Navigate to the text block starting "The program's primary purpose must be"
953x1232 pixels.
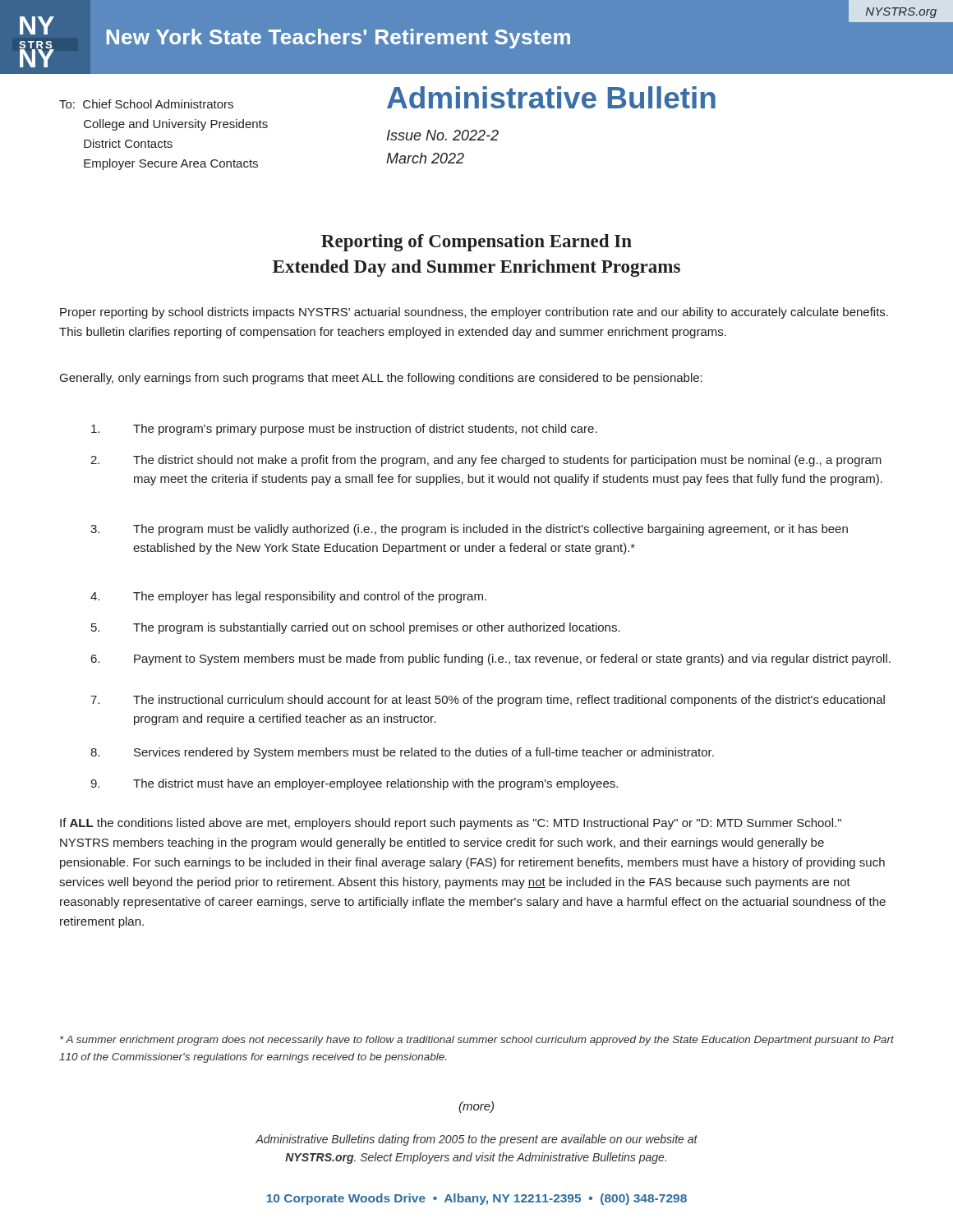click(328, 428)
